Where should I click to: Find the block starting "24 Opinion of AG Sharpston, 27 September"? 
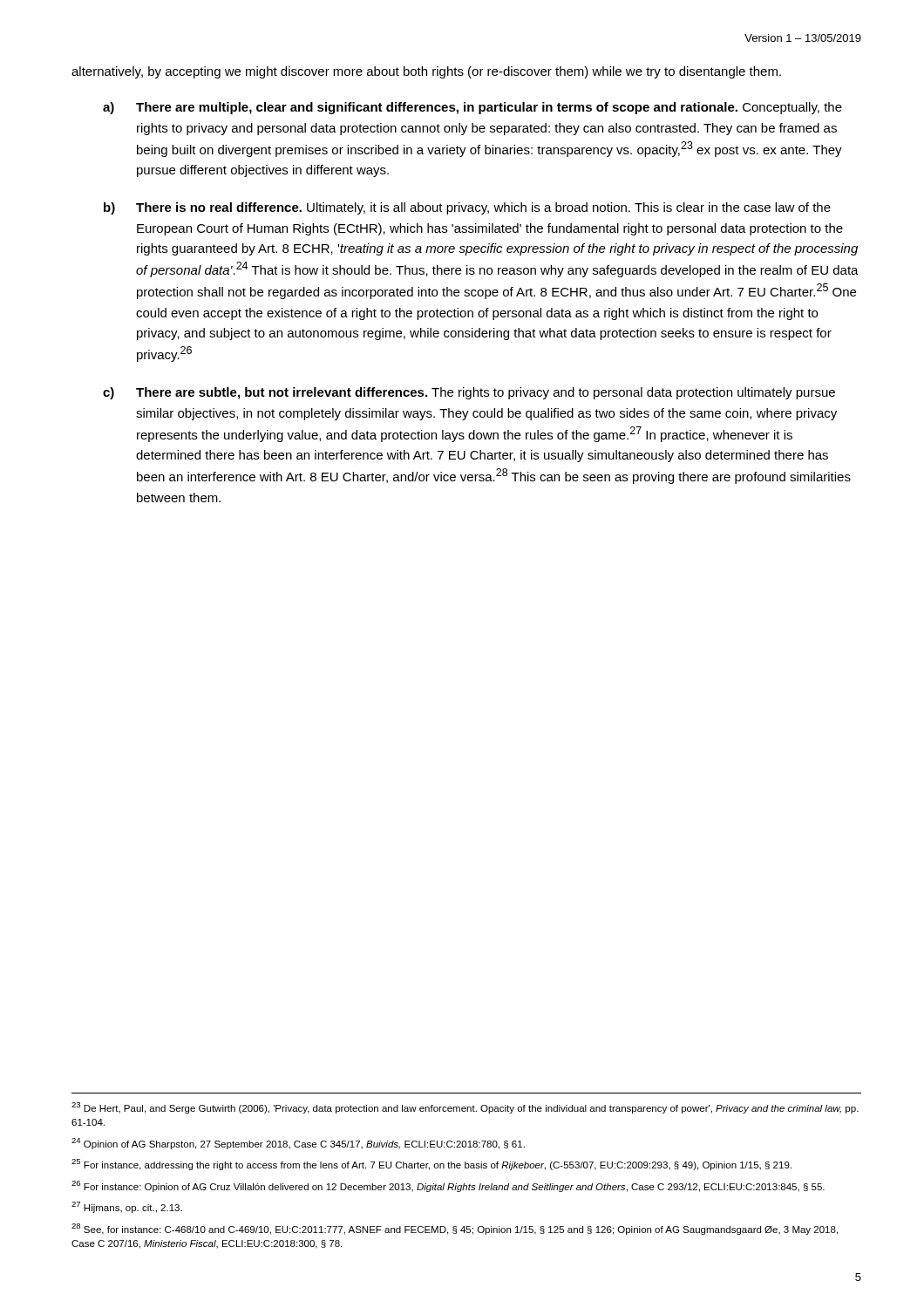click(x=298, y=1142)
